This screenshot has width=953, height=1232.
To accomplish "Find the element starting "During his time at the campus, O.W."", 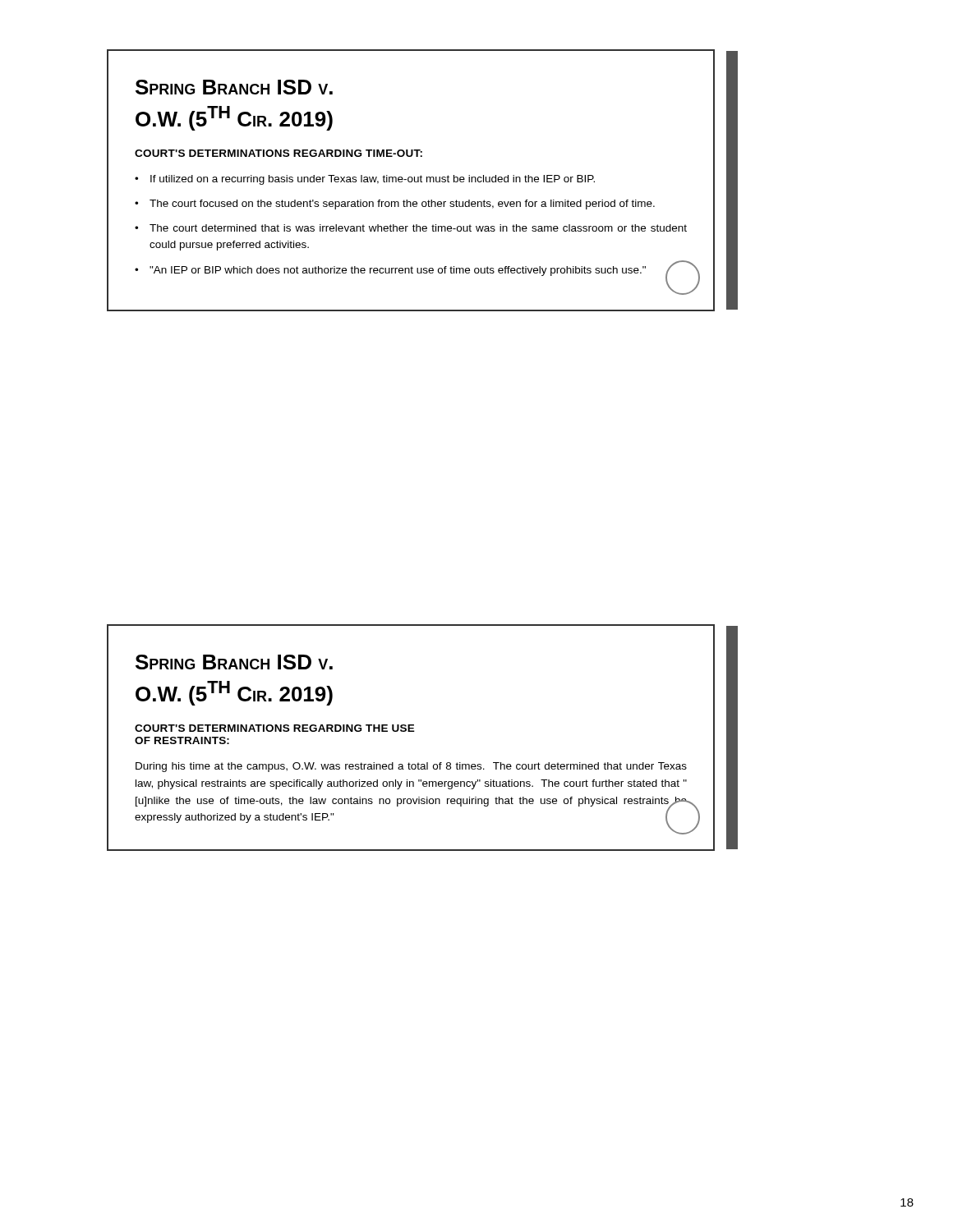I will pyautogui.click(x=411, y=791).
